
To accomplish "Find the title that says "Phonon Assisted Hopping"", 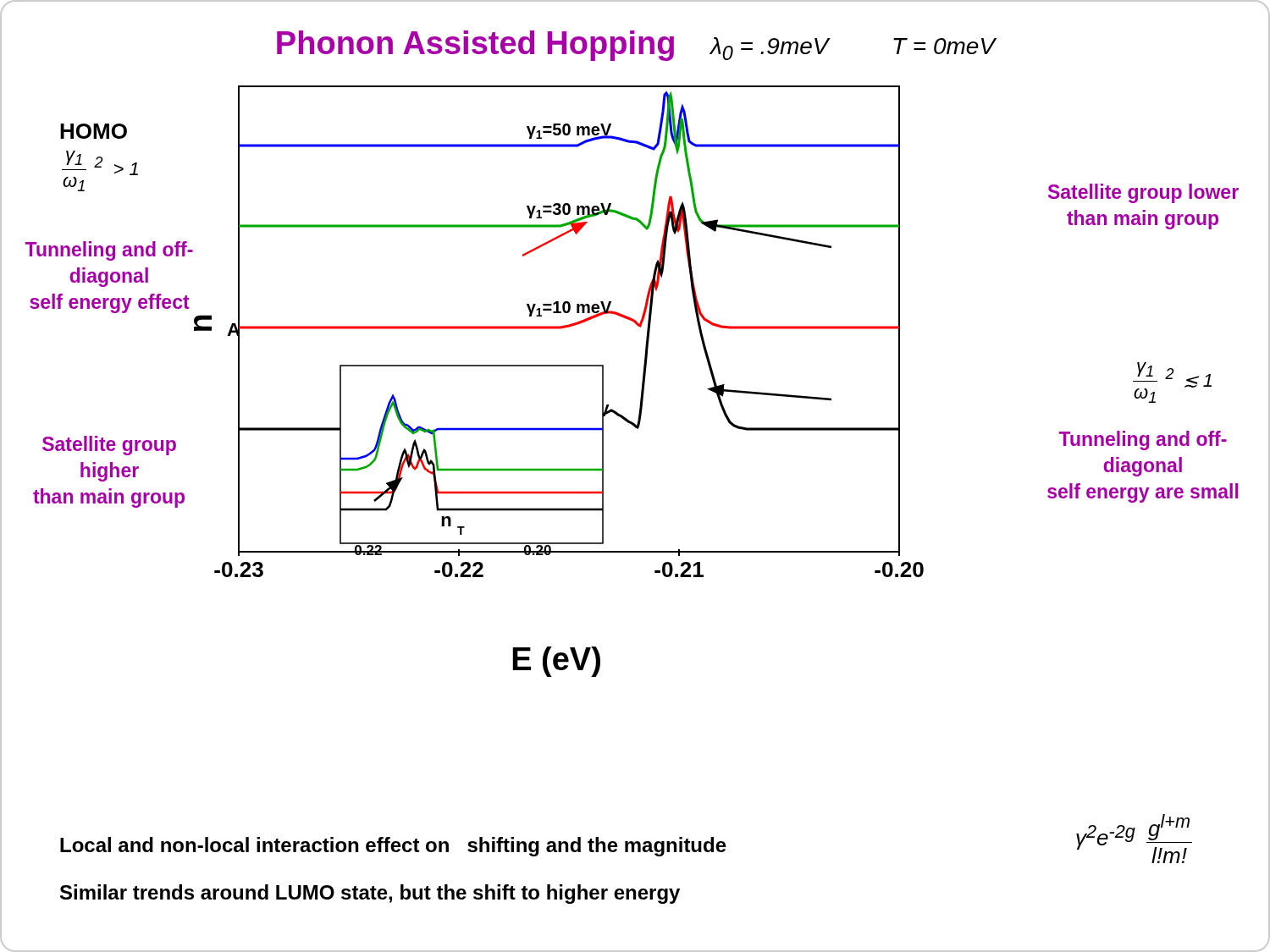I will click(635, 45).
